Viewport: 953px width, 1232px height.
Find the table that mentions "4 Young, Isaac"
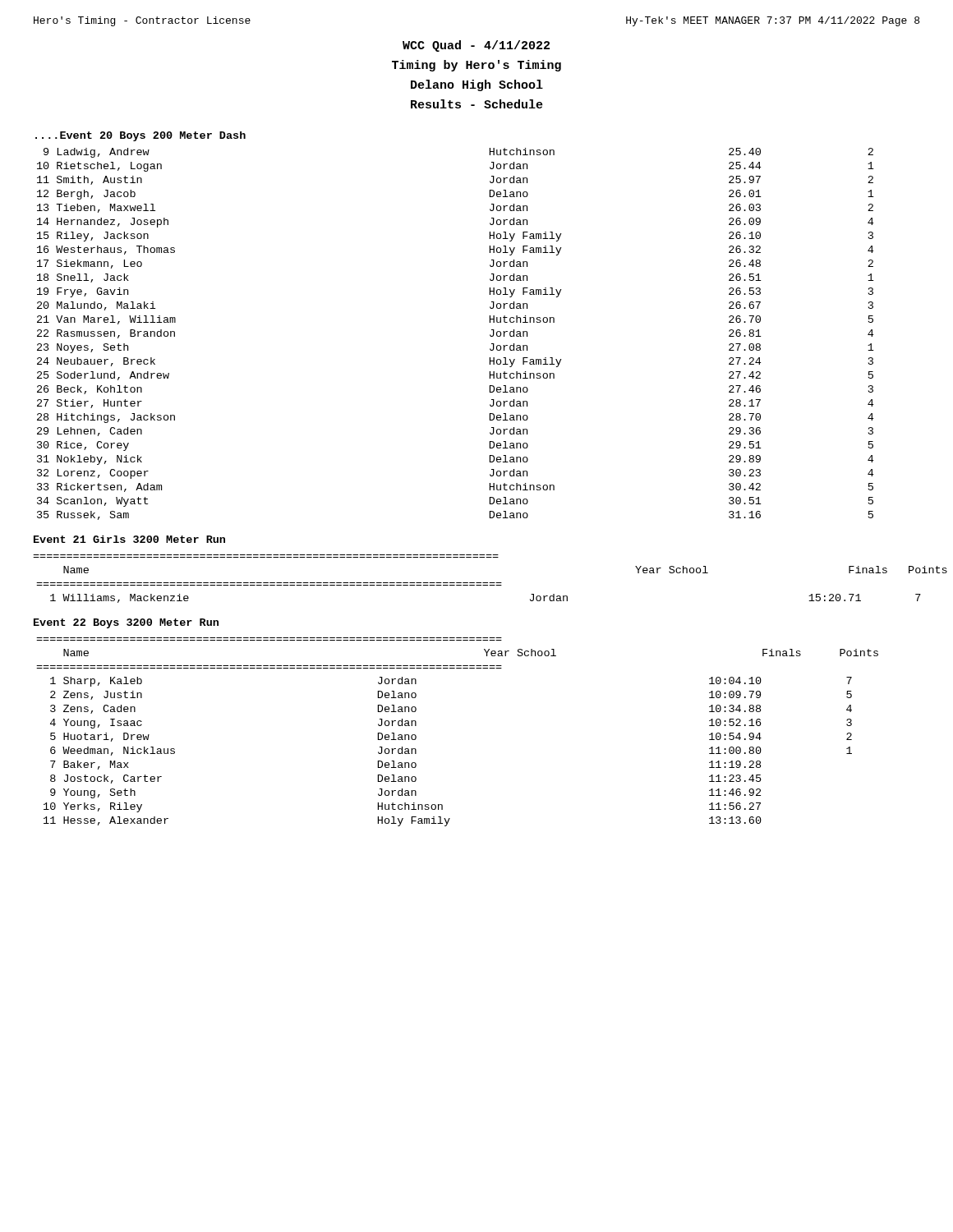[476, 730]
